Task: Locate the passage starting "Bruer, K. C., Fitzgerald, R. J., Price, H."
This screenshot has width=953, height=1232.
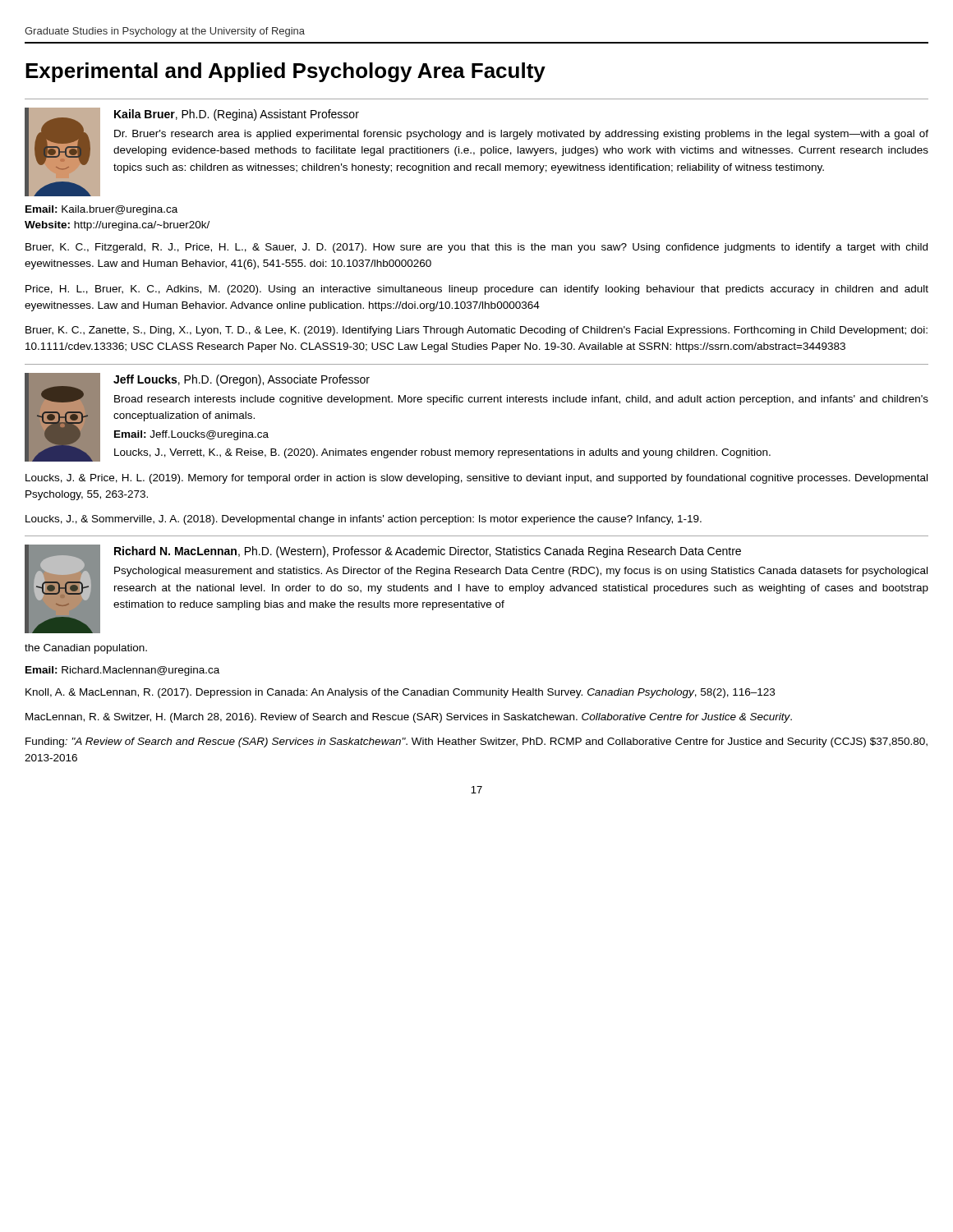Action: [476, 255]
